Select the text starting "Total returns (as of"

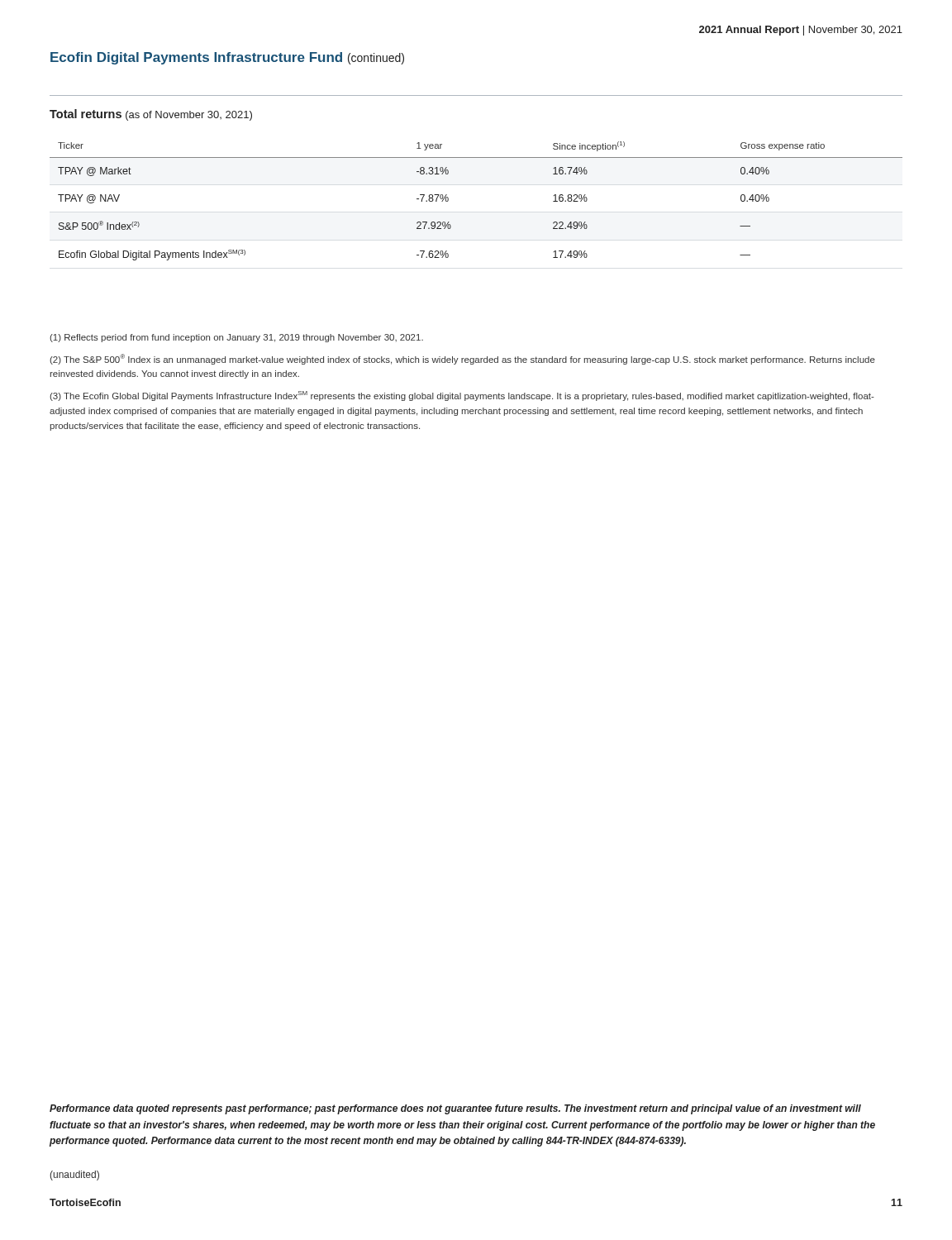[x=151, y=114]
